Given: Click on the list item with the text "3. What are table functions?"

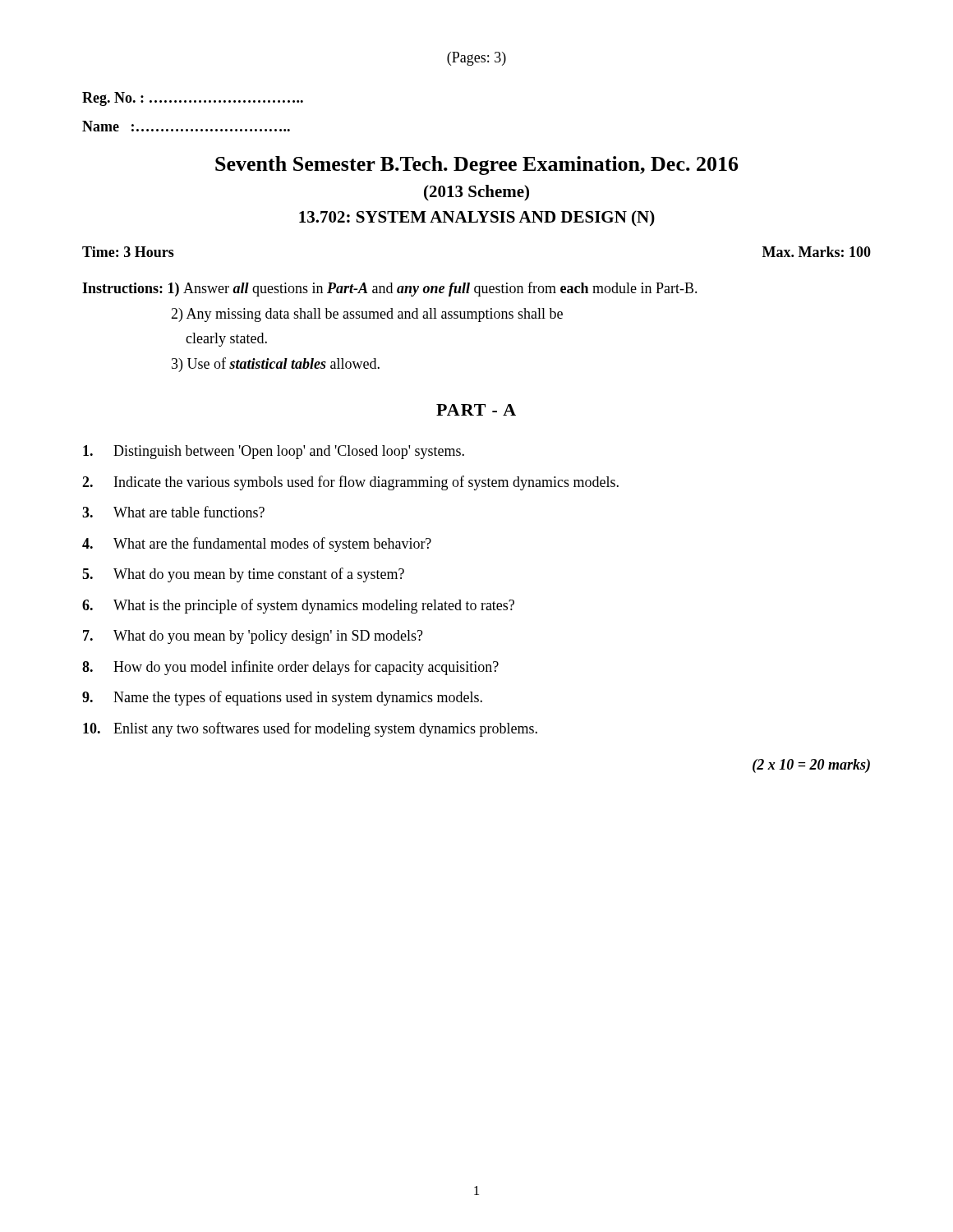Looking at the screenshot, I should coord(173,512).
